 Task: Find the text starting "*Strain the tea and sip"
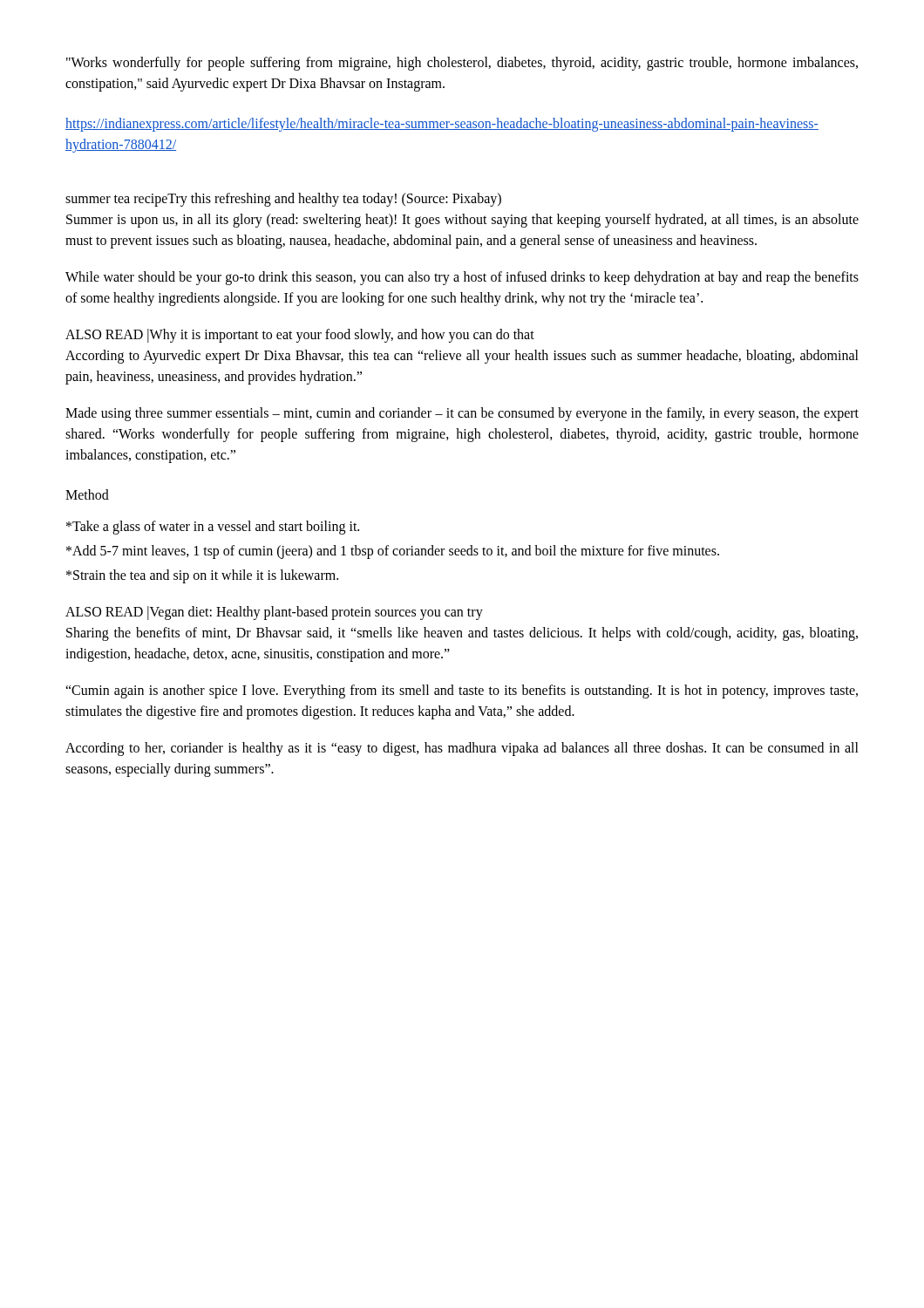point(202,575)
